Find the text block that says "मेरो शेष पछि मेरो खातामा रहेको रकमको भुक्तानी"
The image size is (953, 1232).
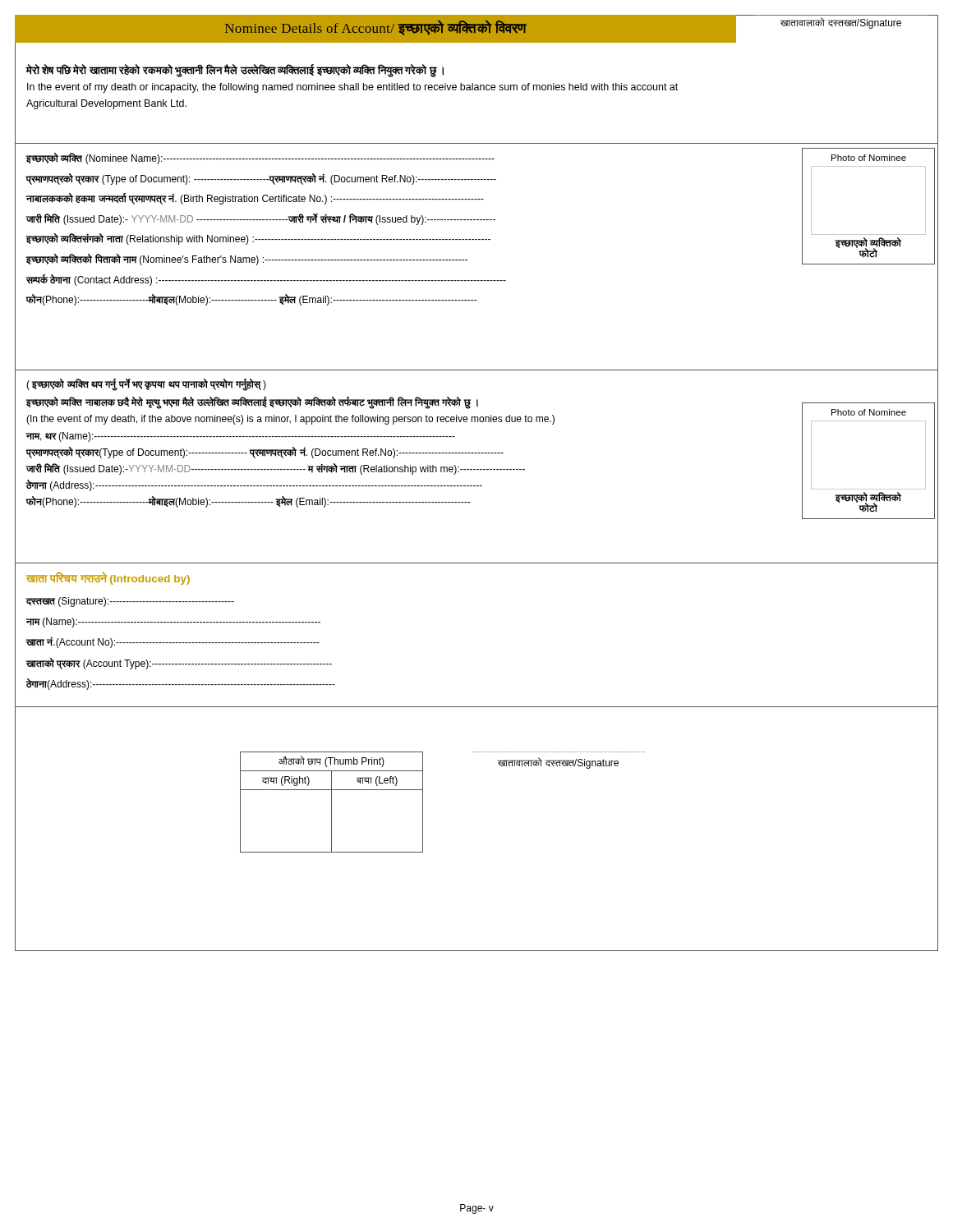pyautogui.click(x=476, y=87)
